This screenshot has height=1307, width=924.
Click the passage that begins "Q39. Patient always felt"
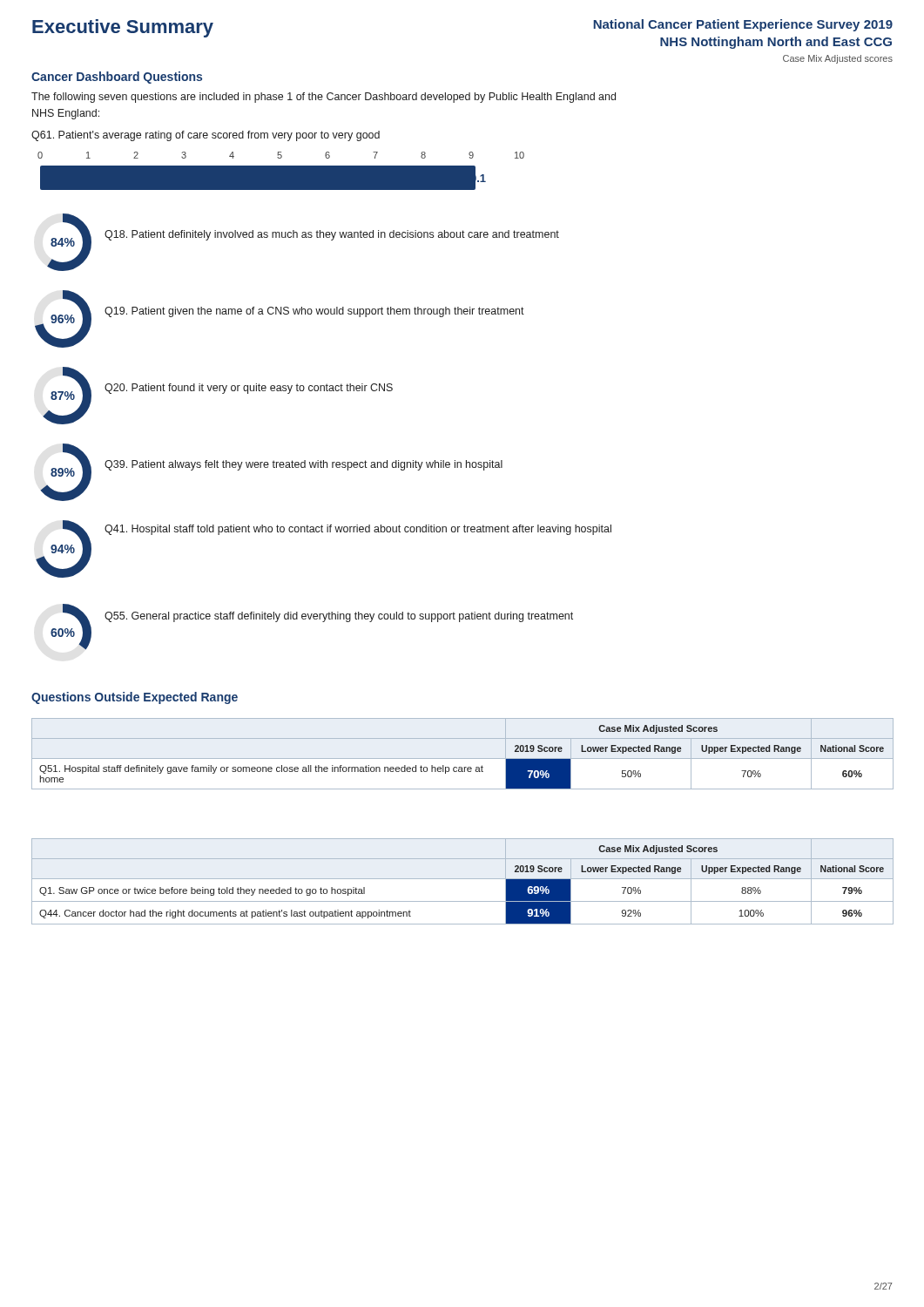(x=304, y=464)
